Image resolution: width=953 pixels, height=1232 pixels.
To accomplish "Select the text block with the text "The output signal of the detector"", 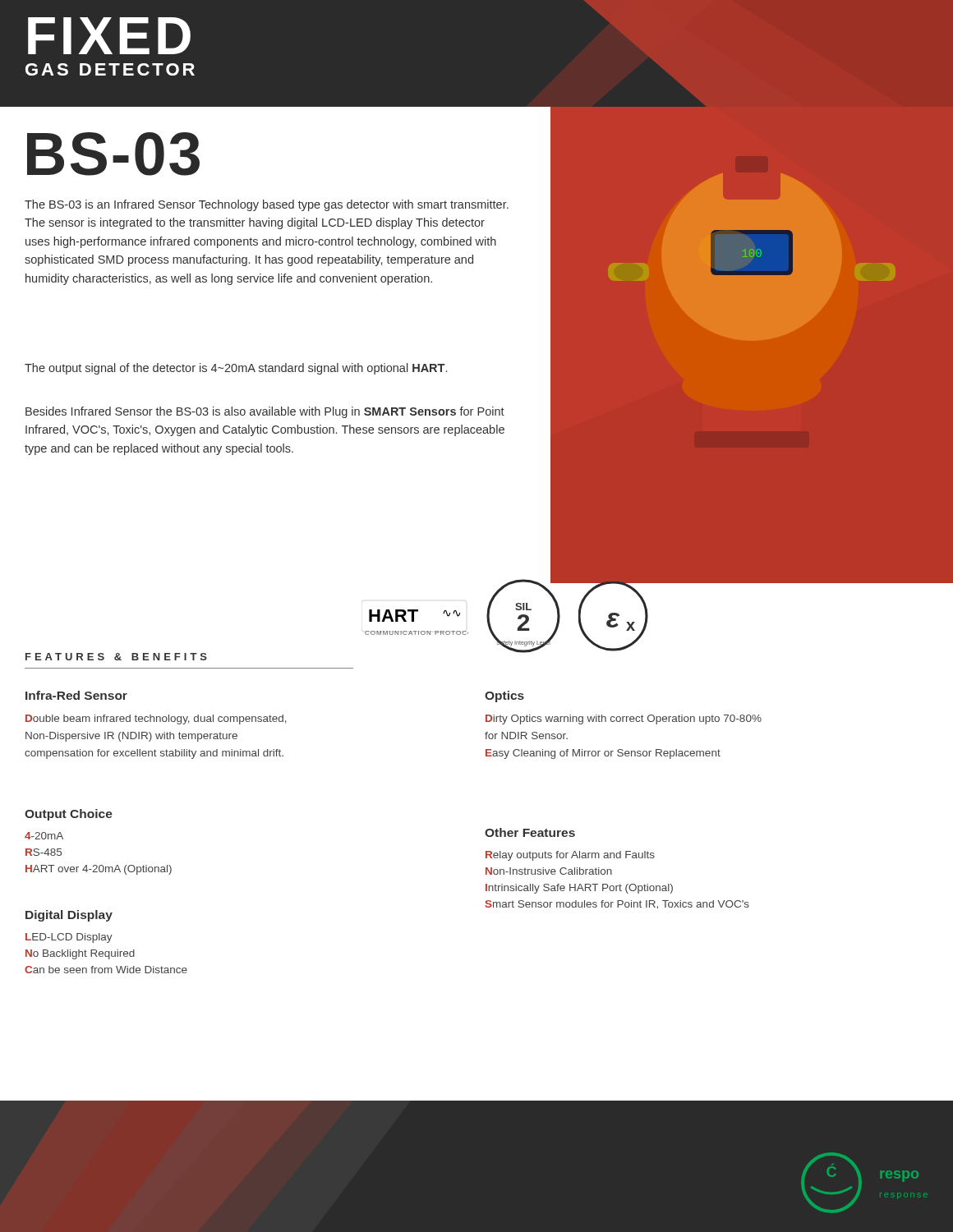I will (236, 368).
